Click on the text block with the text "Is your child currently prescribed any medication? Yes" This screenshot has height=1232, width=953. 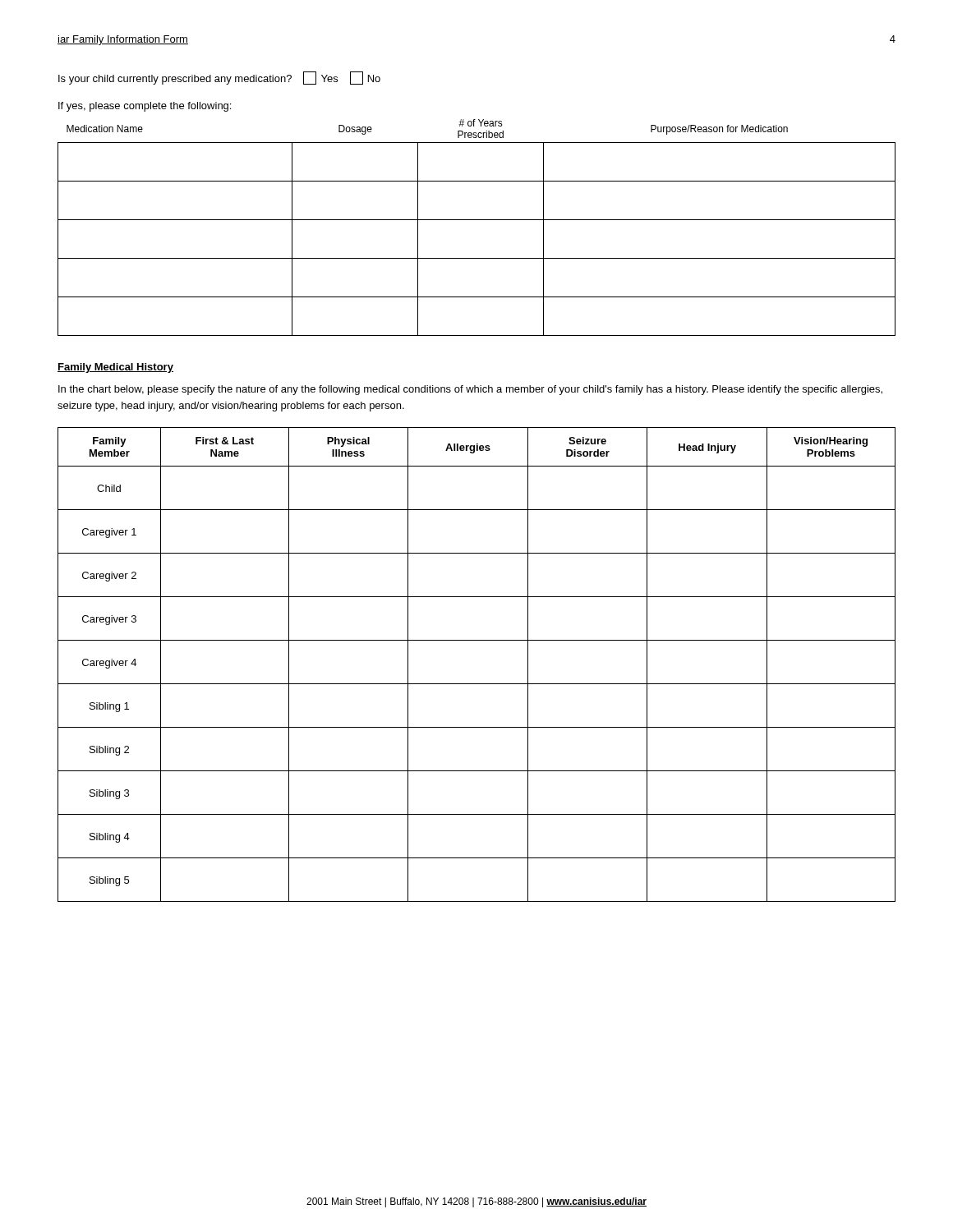tap(219, 78)
